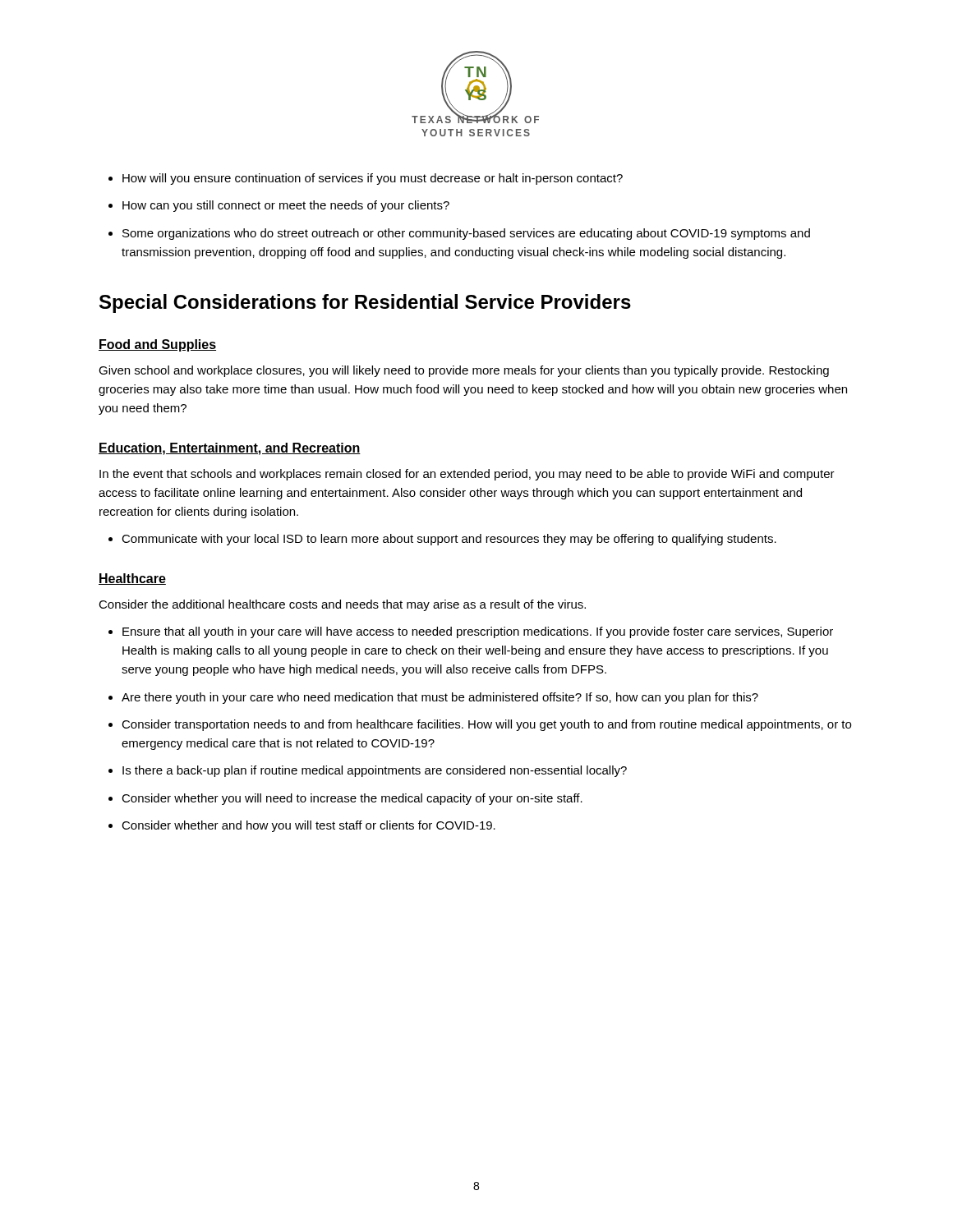Navigate to the element starting "Ensure that all youth"

point(477,650)
